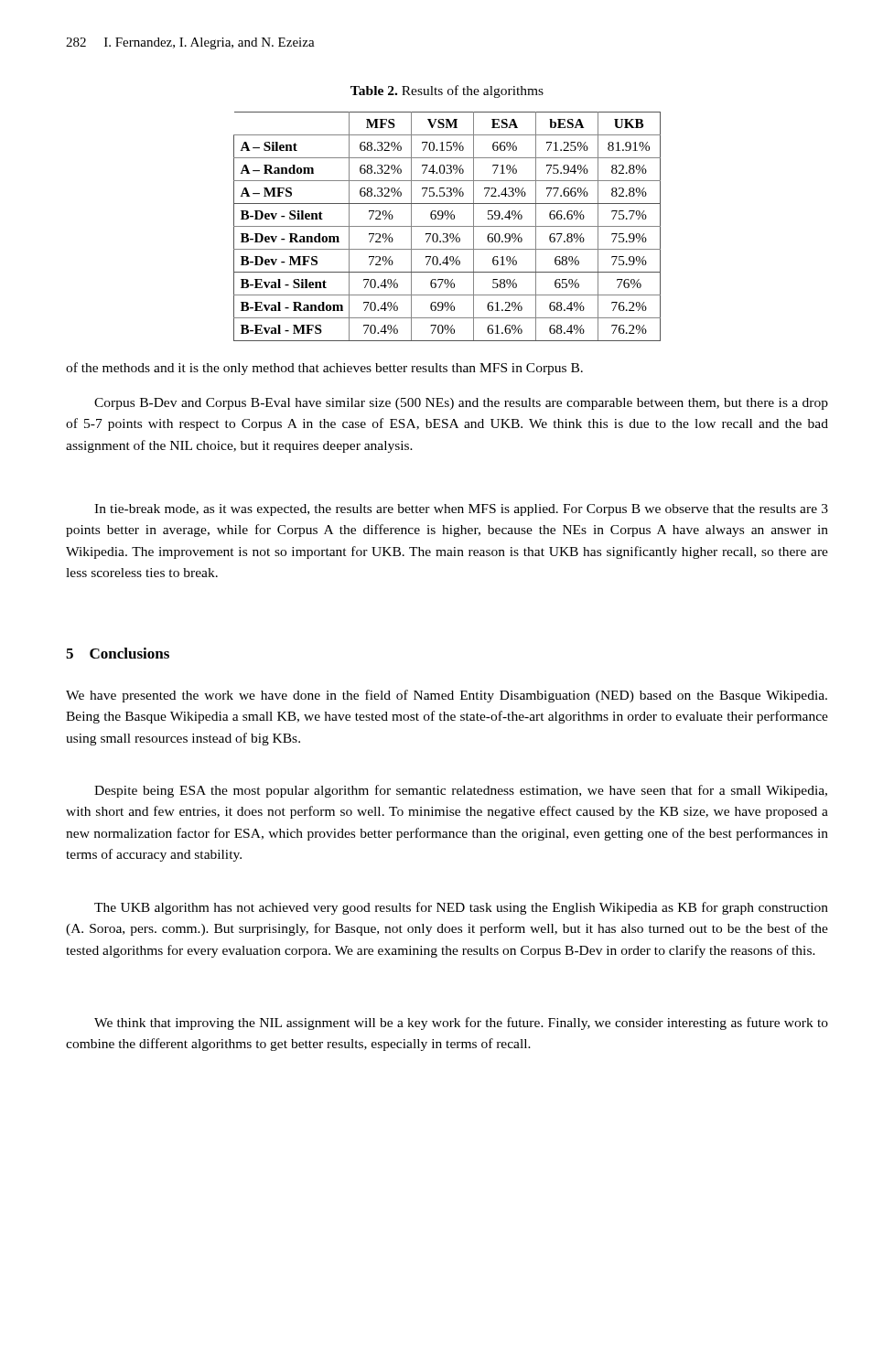Find the block on this page that starts "The UKB algorithm has not"
Image resolution: width=894 pixels, height=1372 pixels.
[x=447, y=928]
